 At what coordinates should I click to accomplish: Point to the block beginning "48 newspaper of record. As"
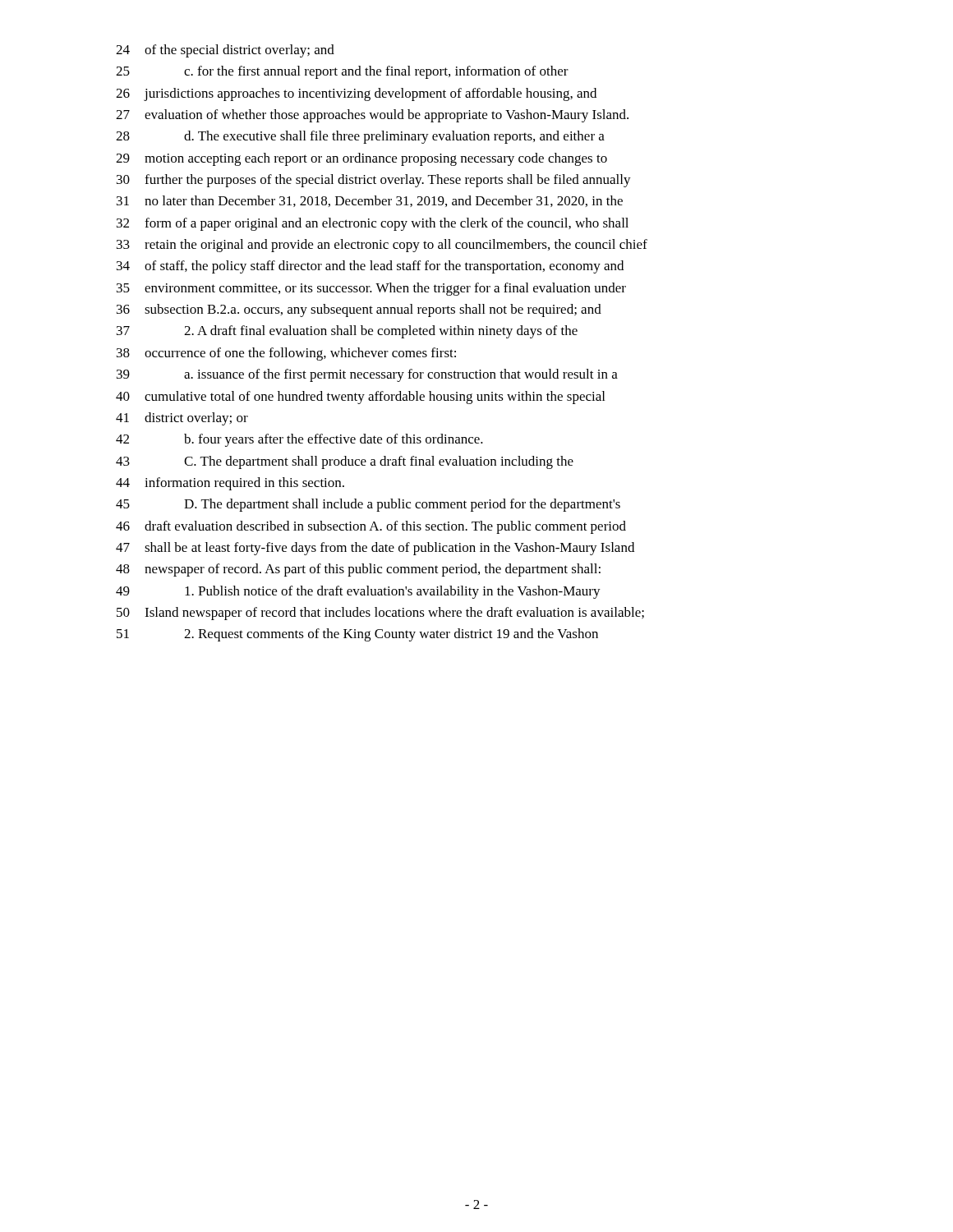(x=485, y=570)
